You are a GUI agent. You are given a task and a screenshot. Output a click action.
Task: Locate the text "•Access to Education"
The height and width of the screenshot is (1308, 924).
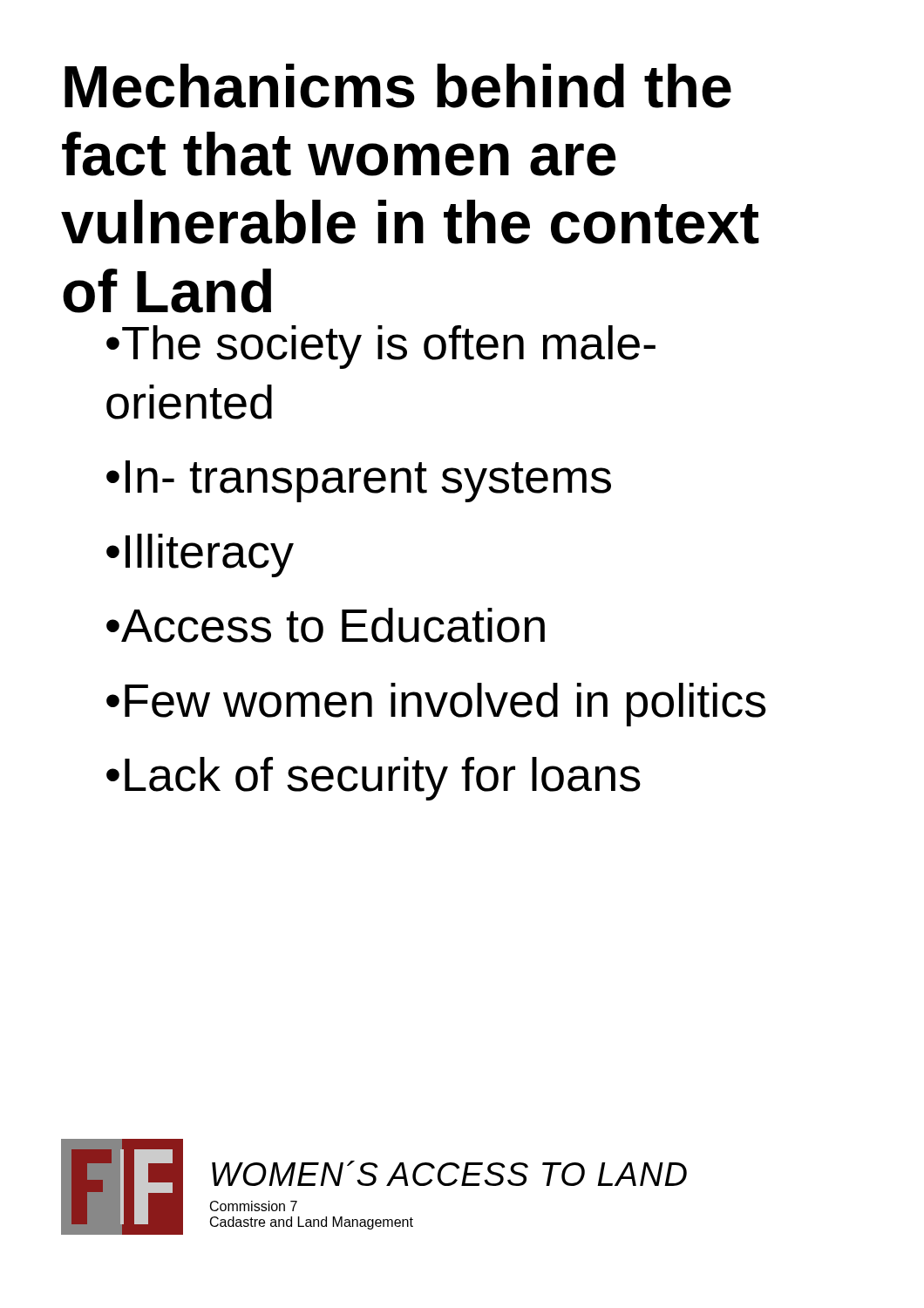tap(326, 625)
